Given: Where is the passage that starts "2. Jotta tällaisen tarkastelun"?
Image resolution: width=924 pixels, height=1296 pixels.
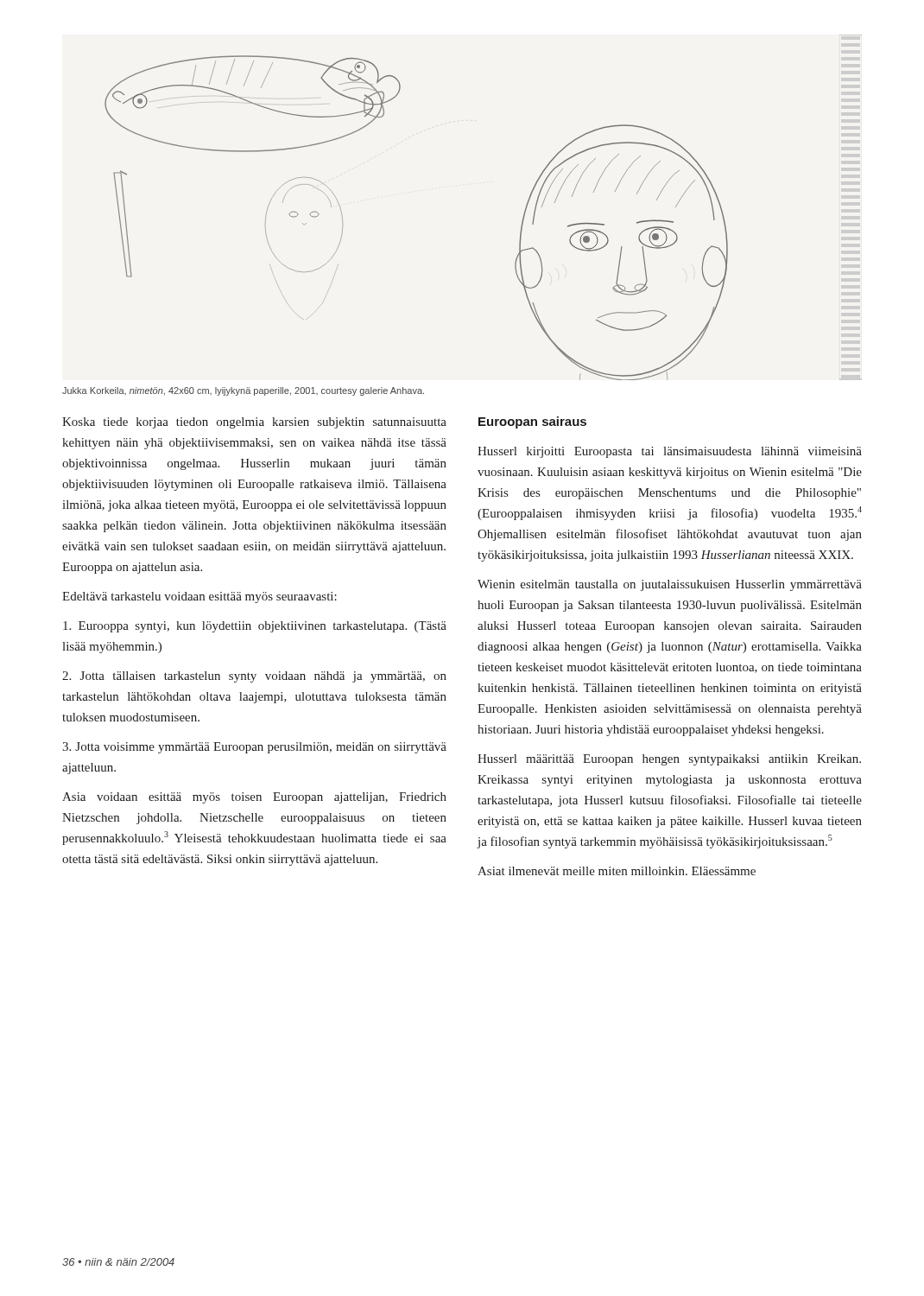Looking at the screenshot, I should coord(254,696).
